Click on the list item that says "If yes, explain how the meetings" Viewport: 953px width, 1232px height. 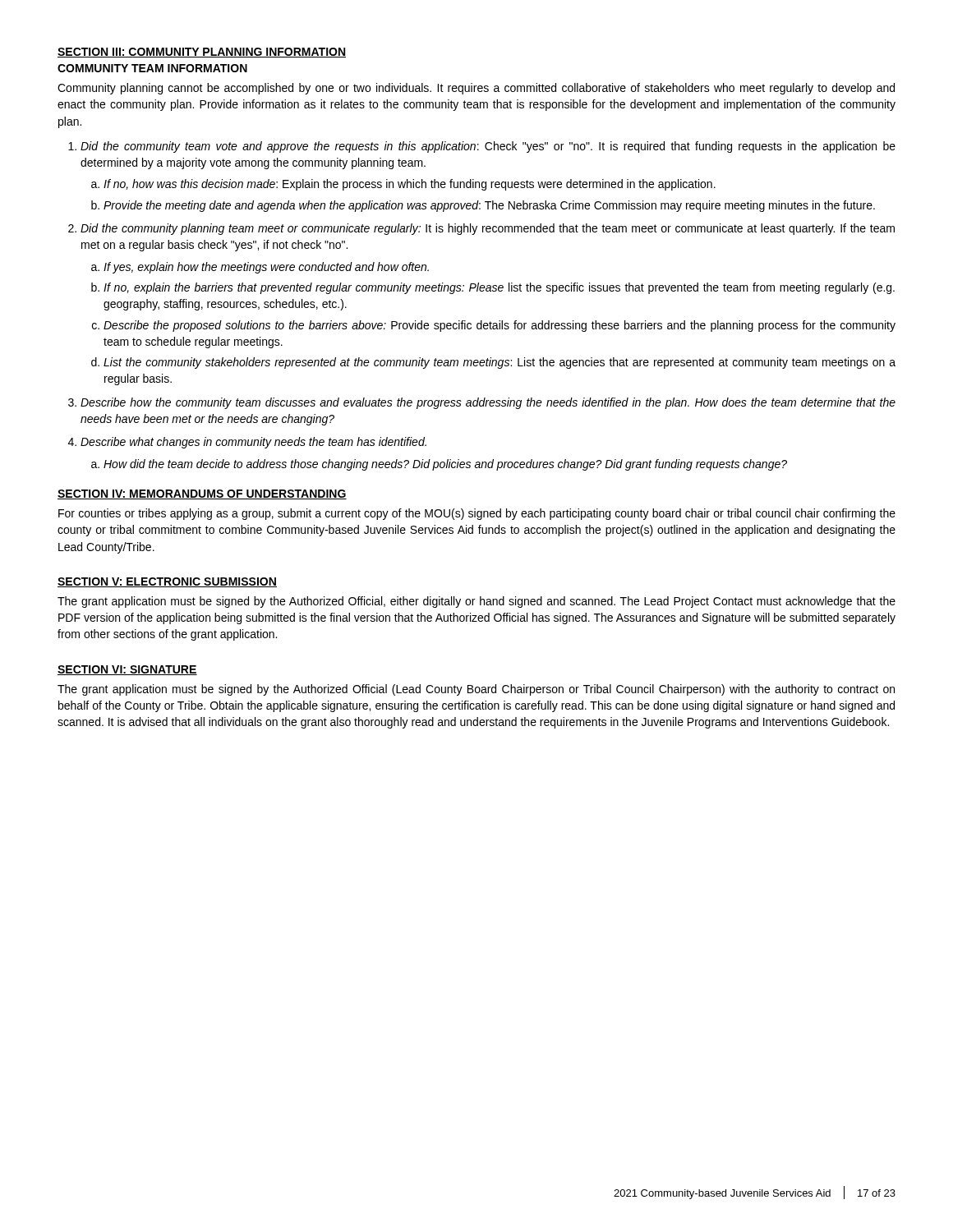[x=267, y=267]
